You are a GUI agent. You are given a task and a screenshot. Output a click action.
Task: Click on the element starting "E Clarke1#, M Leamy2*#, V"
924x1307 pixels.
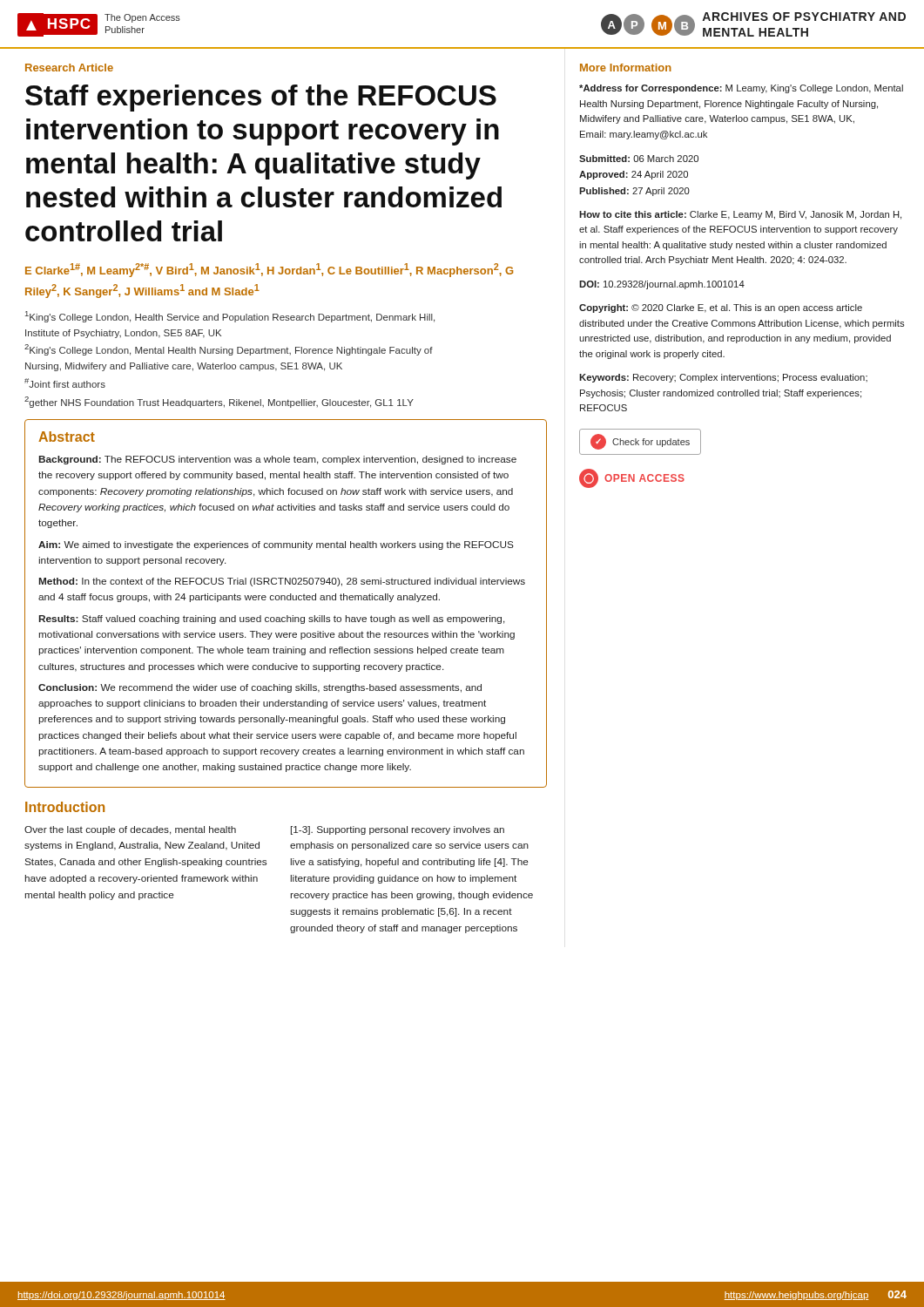[x=269, y=280]
